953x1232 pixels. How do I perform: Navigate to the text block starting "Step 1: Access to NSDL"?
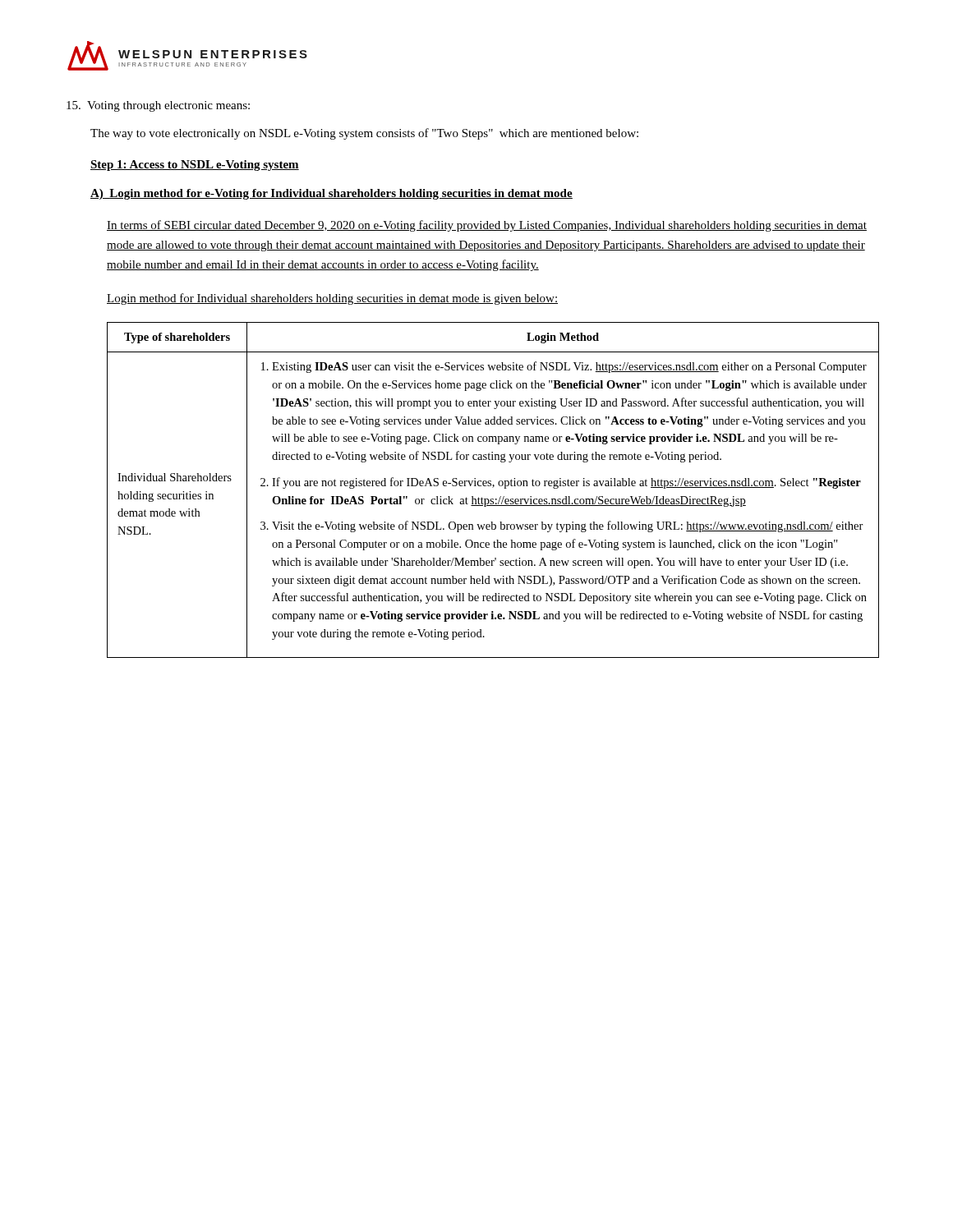click(x=195, y=164)
